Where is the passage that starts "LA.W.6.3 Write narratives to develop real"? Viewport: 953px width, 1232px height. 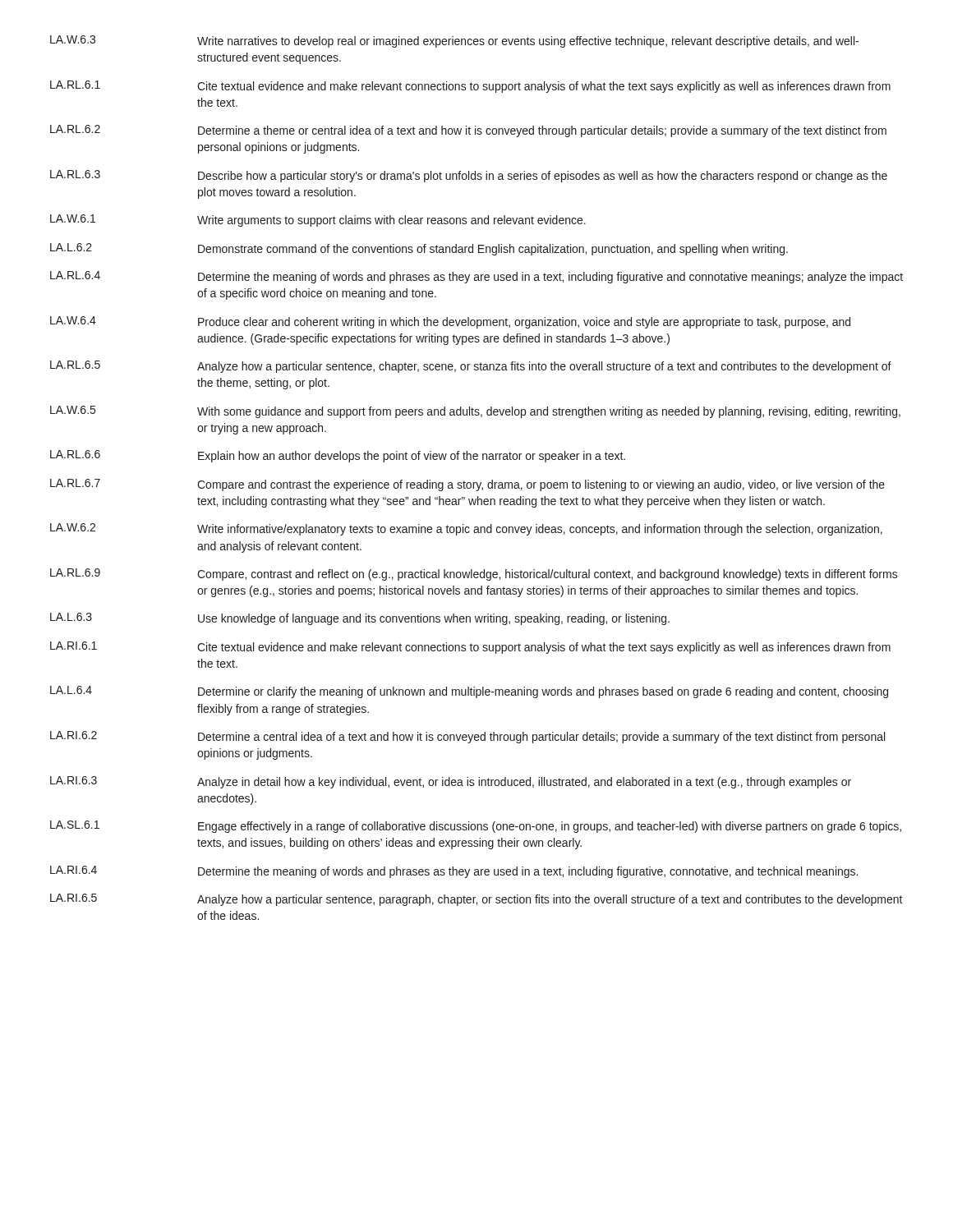click(476, 50)
